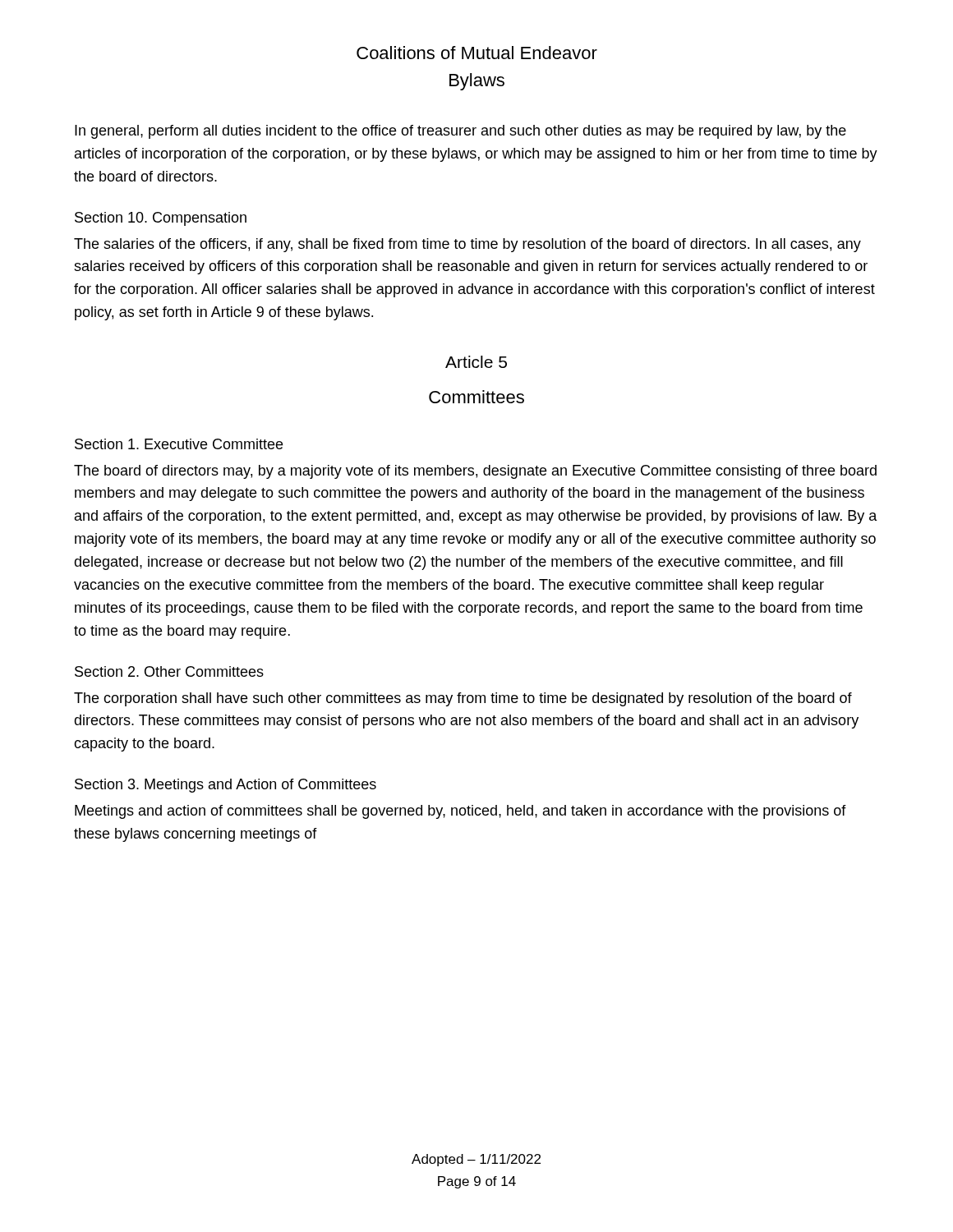Image resolution: width=953 pixels, height=1232 pixels.
Task: Click on the text block with the text "Meetings and action of"
Action: (x=460, y=822)
